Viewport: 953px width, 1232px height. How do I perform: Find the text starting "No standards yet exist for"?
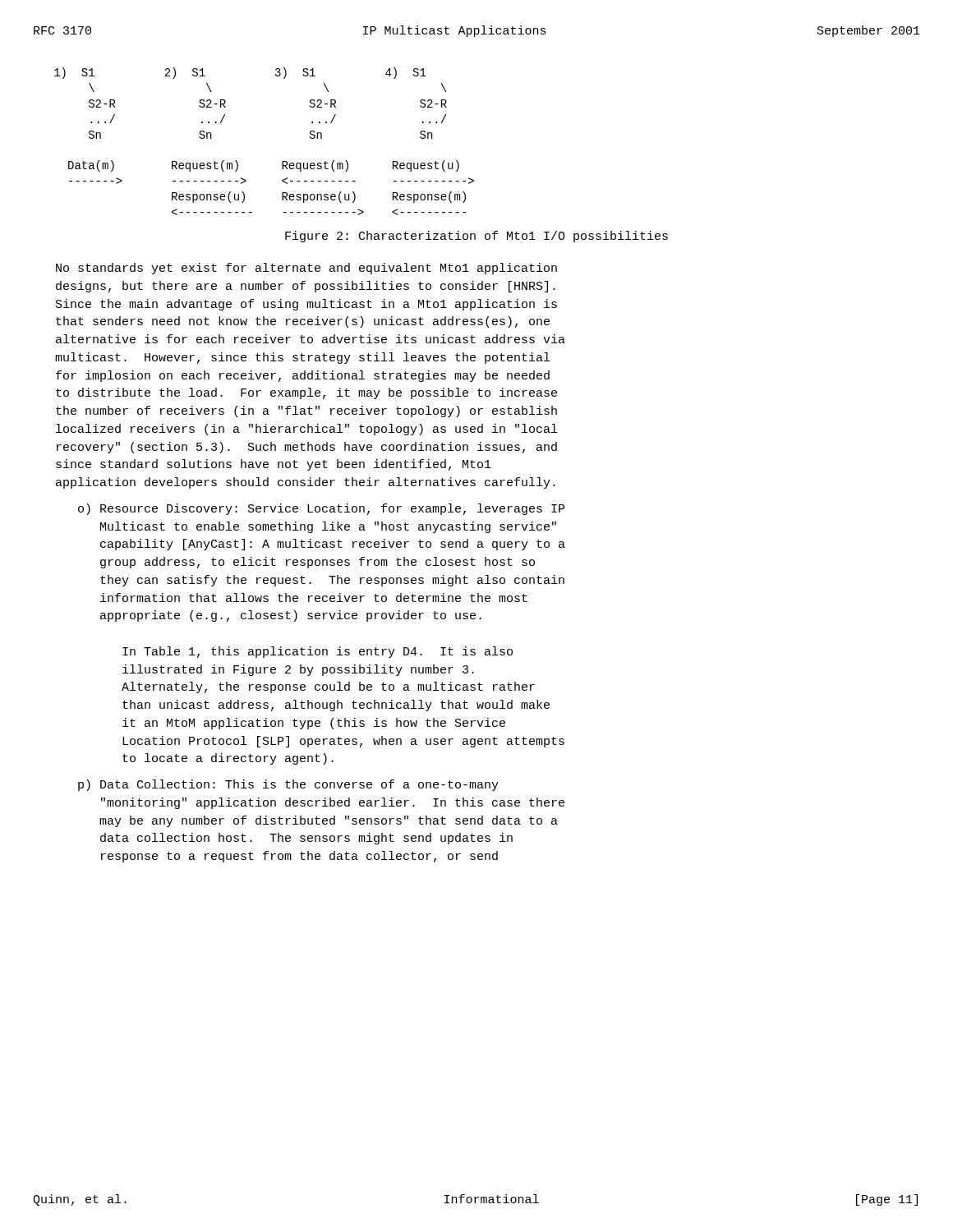[x=299, y=376]
